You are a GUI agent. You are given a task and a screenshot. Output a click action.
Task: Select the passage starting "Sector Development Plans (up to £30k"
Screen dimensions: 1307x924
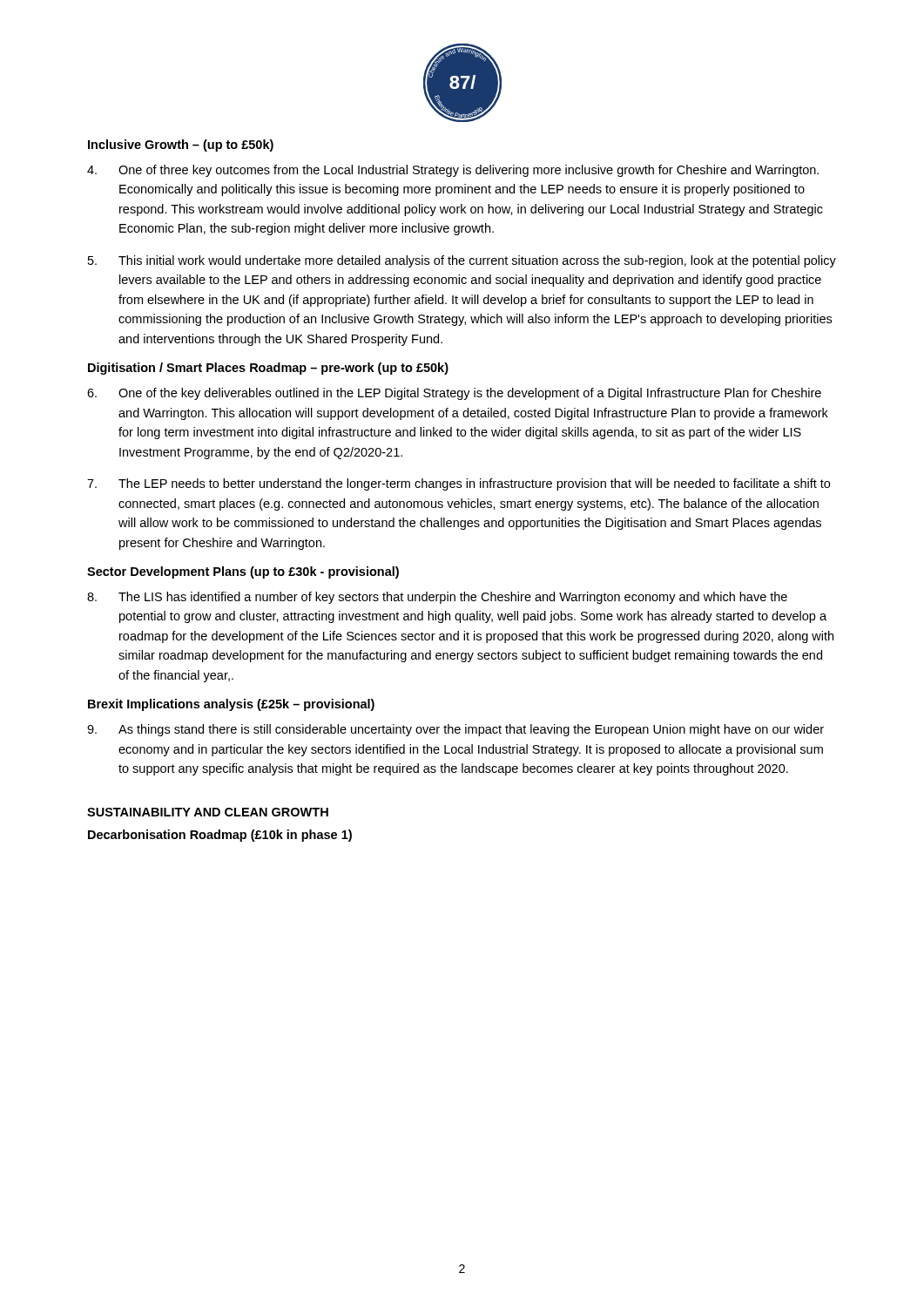click(243, 572)
